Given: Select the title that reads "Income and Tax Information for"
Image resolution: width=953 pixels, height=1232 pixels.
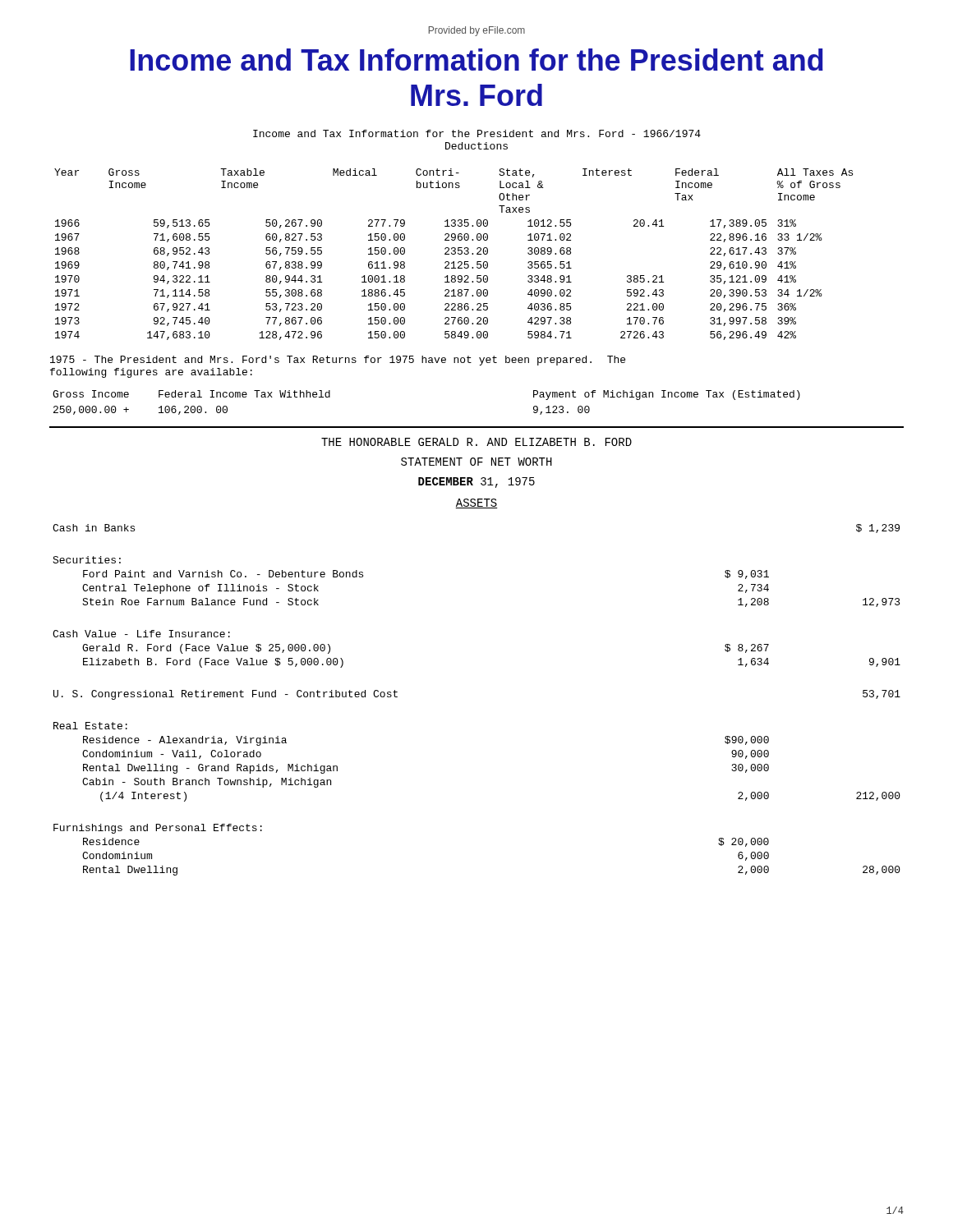Looking at the screenshot, I should coord(476,78).
